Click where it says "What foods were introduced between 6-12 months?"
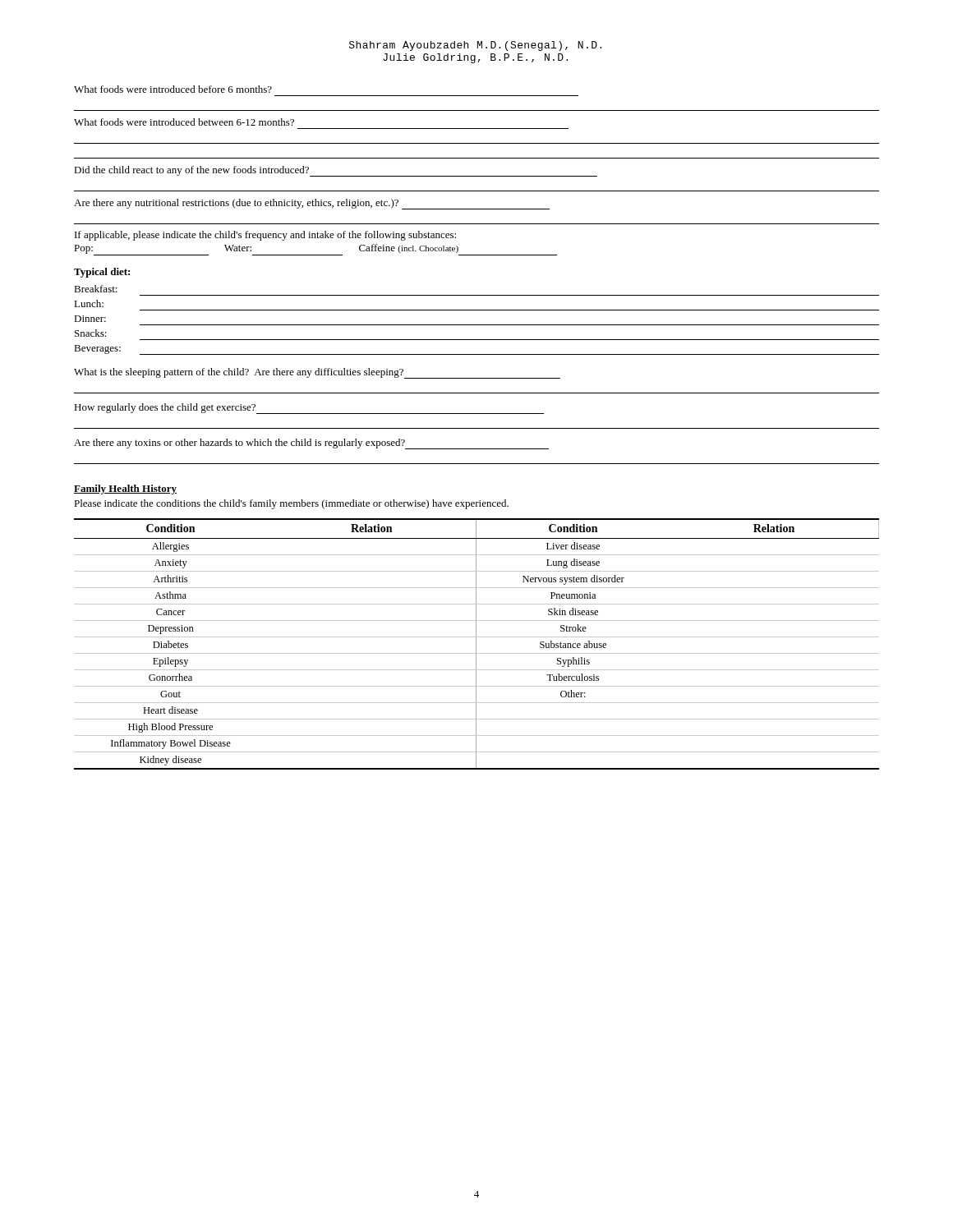The width and height of the screenshot is (953, 1232). pos(476,137)
